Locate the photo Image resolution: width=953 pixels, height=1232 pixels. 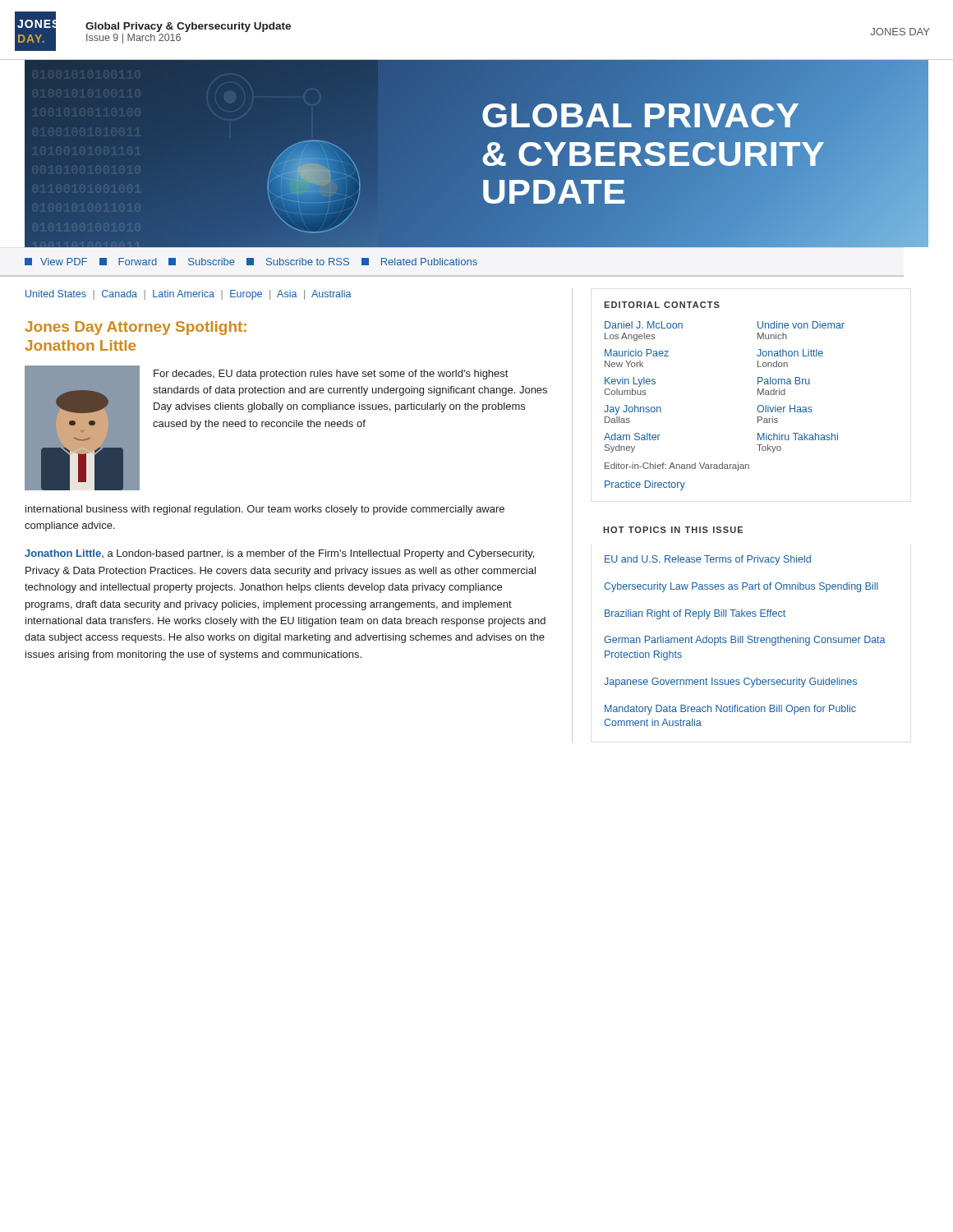coord(82,428)
